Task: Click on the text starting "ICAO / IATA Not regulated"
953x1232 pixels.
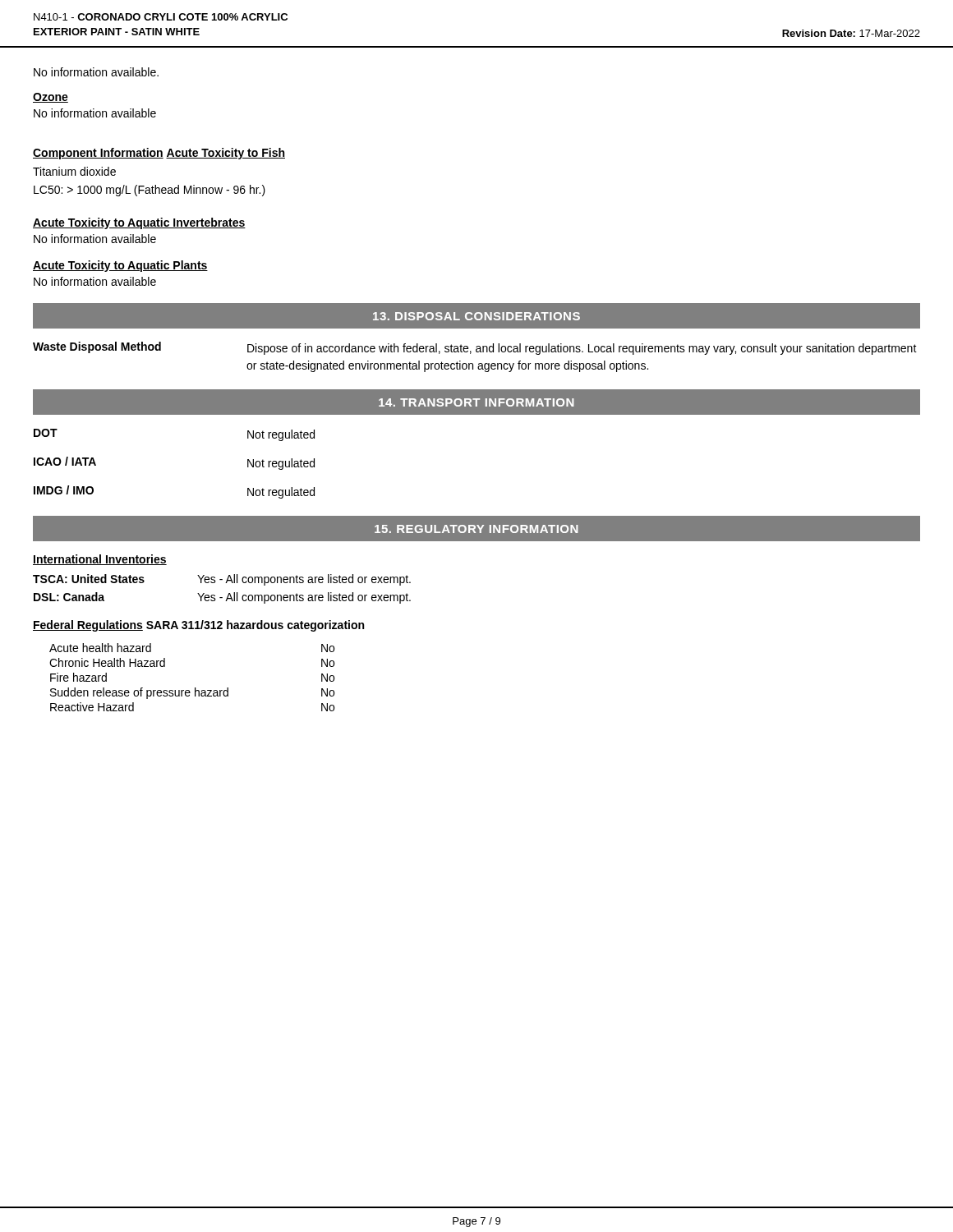Action: click(66, 463)
